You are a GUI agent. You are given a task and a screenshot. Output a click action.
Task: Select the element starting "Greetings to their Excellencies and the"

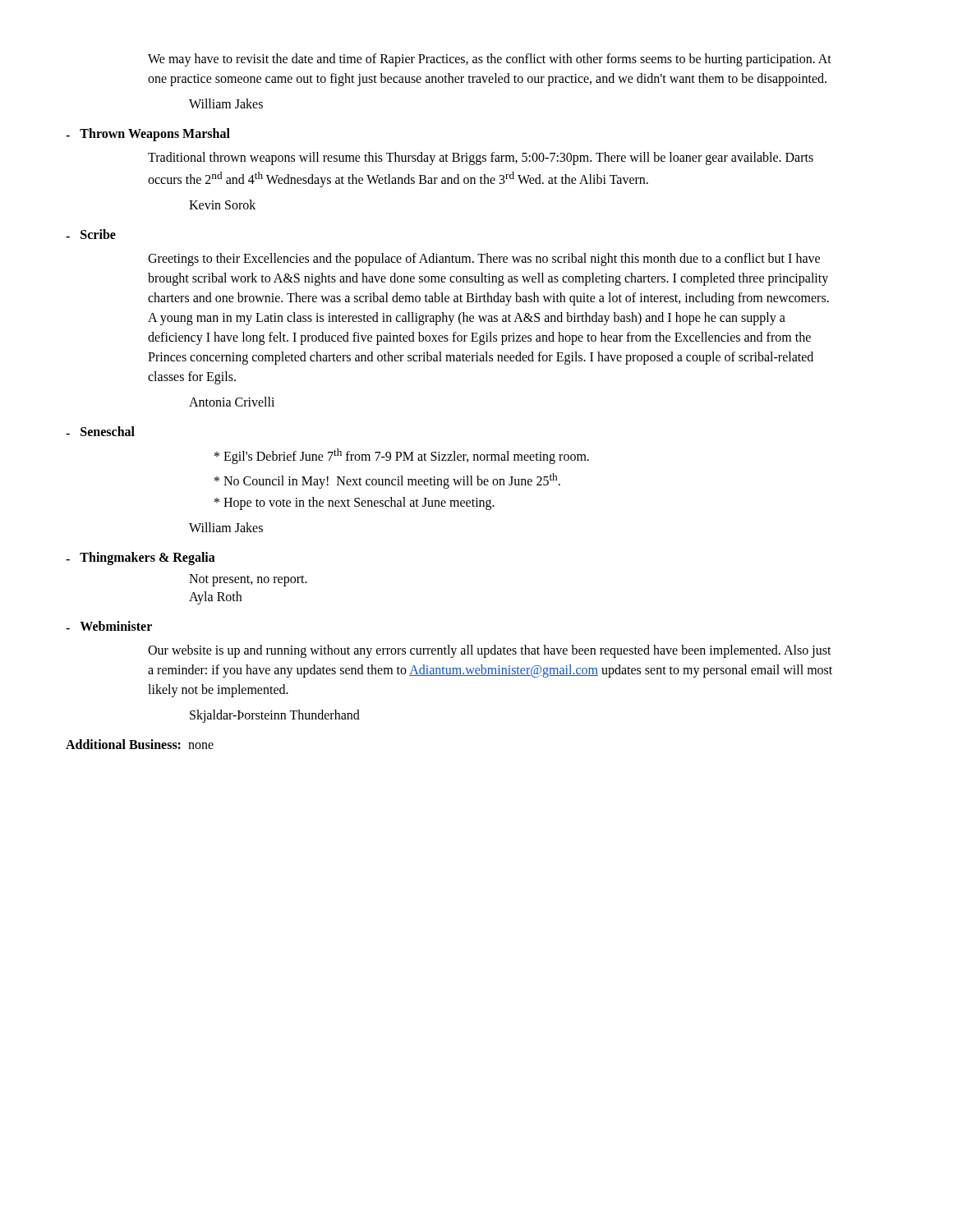tap(493, 318)
